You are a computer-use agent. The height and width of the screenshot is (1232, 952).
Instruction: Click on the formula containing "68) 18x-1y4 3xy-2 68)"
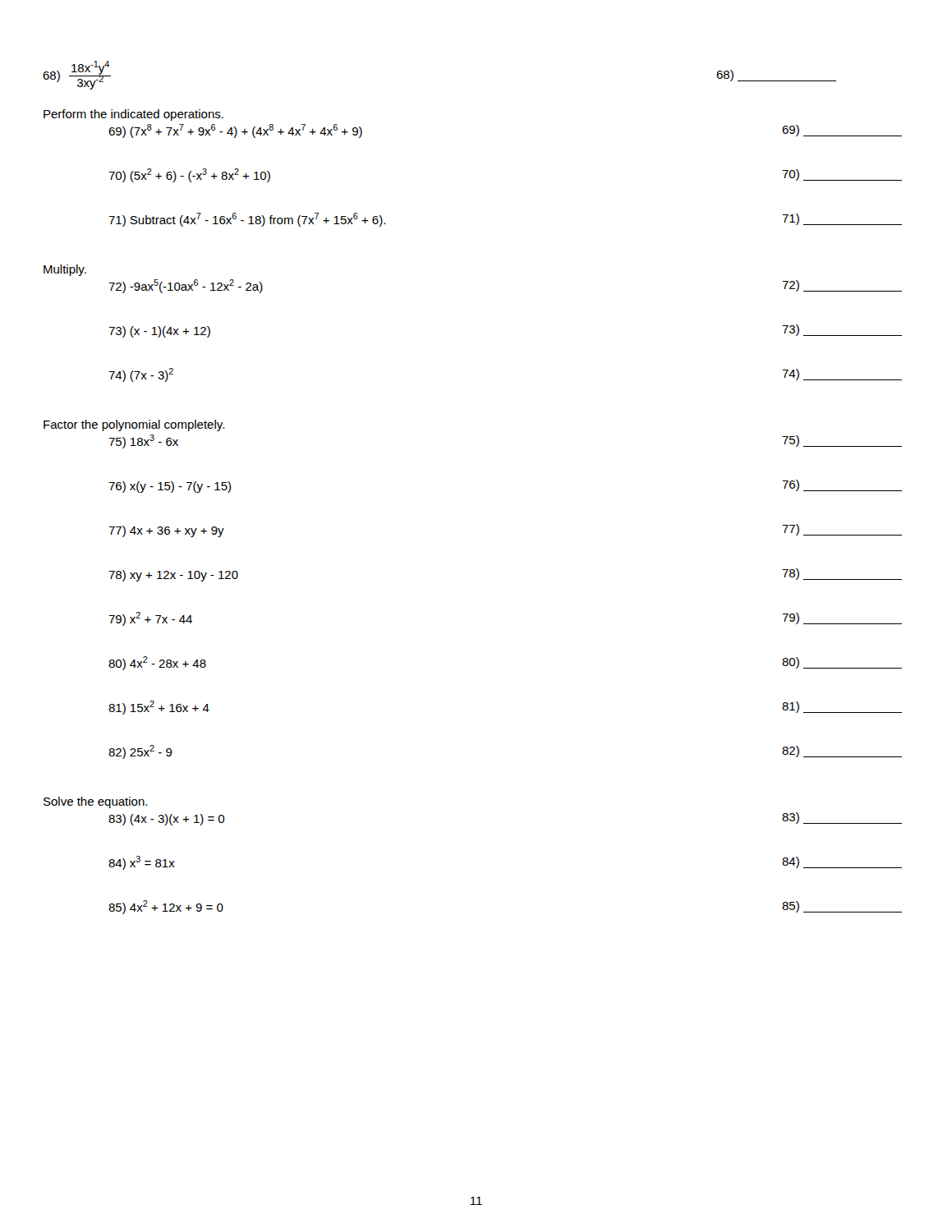pyautogui.click(x=90, y=76)
